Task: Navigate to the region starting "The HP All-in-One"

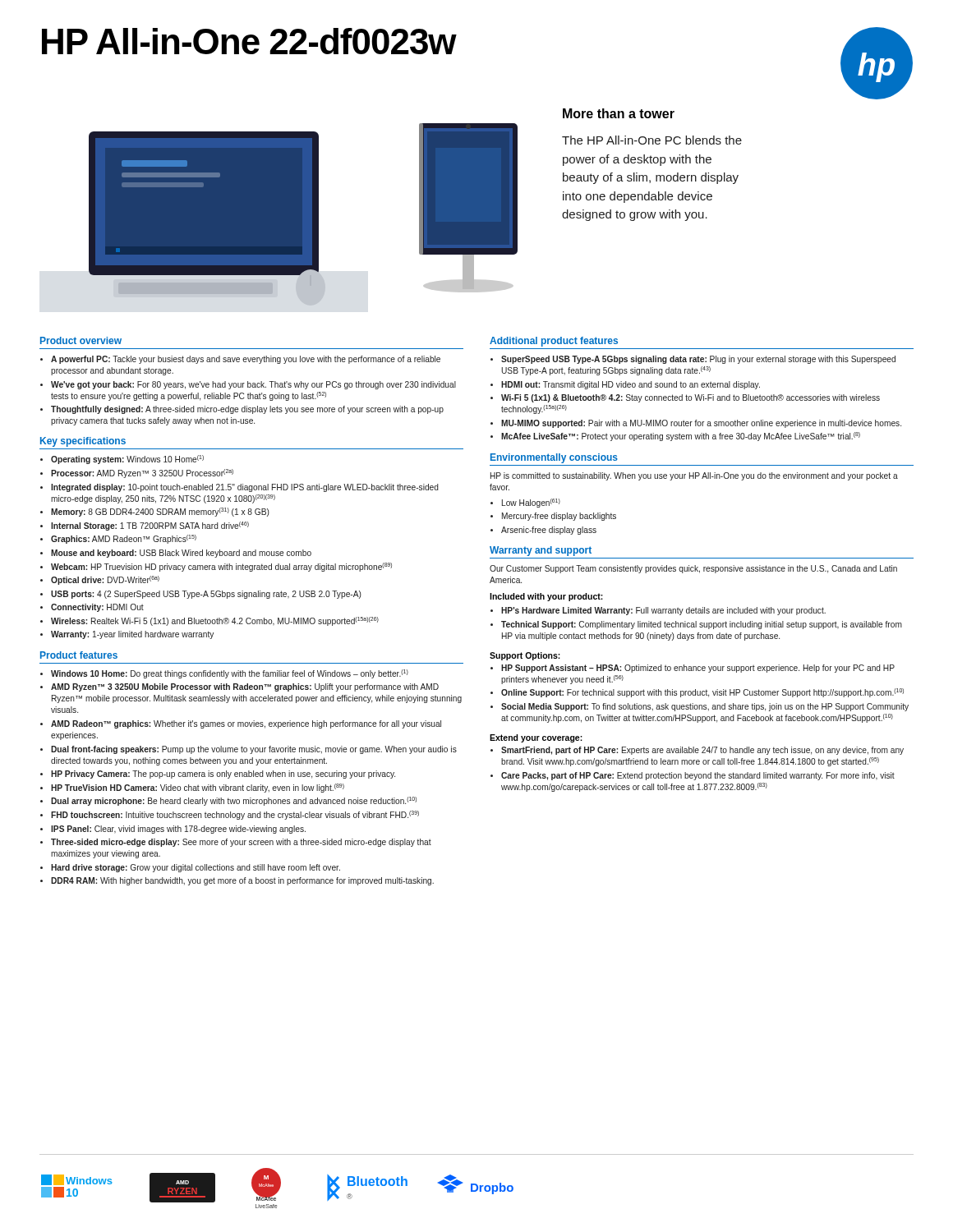Action: click(x=738, y=178)
